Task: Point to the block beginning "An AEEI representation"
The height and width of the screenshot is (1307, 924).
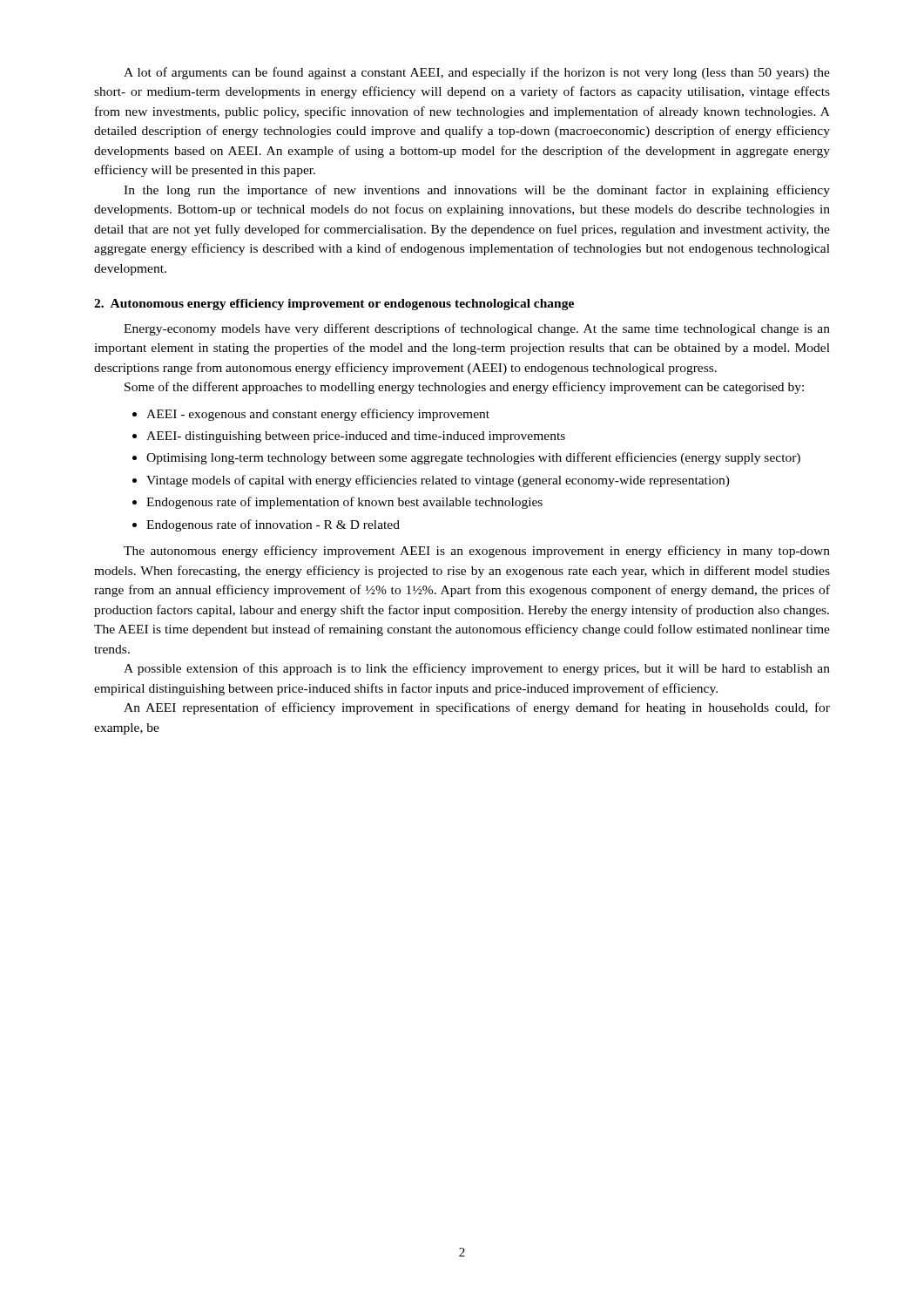Action: 462,718
